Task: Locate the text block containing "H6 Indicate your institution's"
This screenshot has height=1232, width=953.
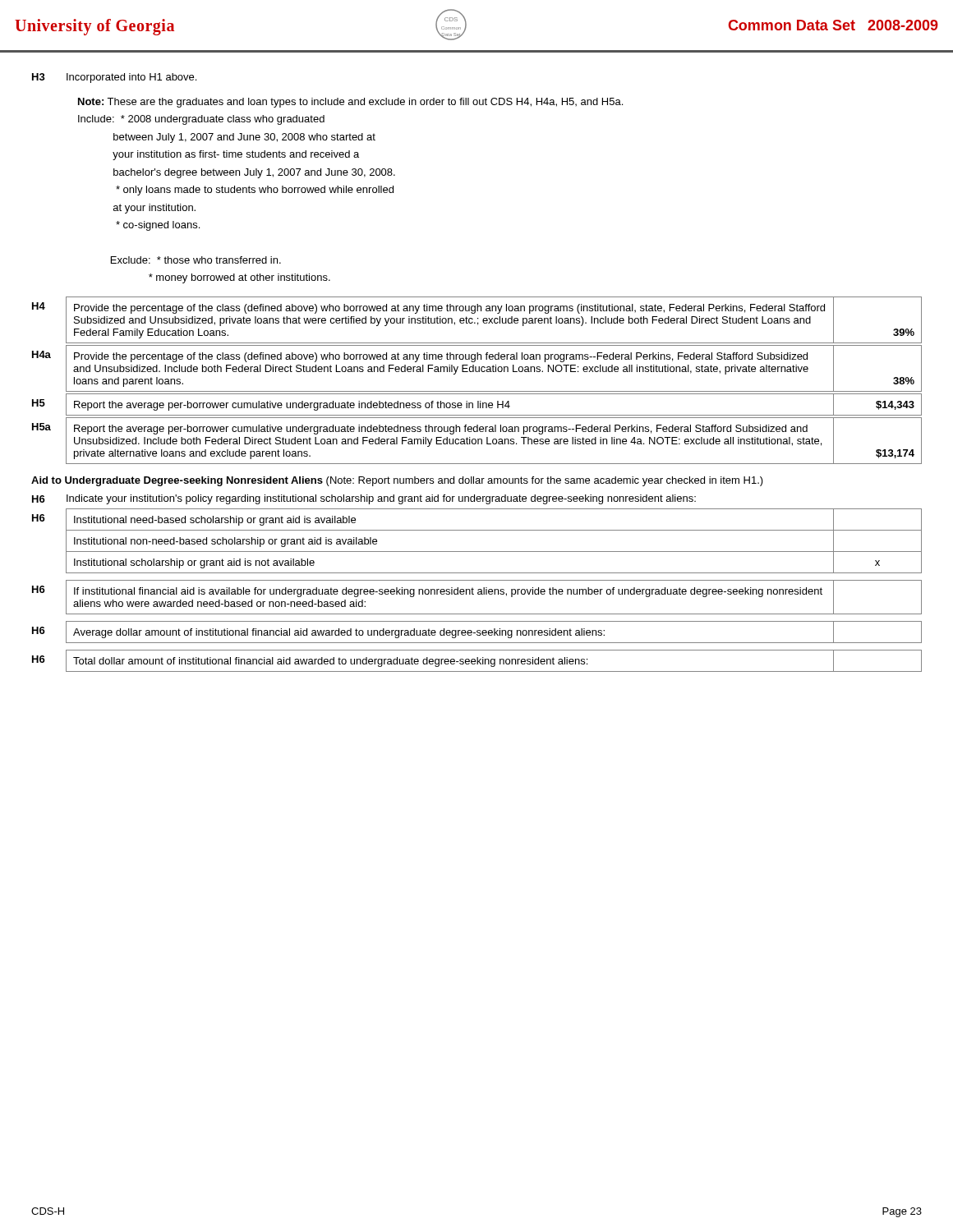Action: (x=364, y=497)
